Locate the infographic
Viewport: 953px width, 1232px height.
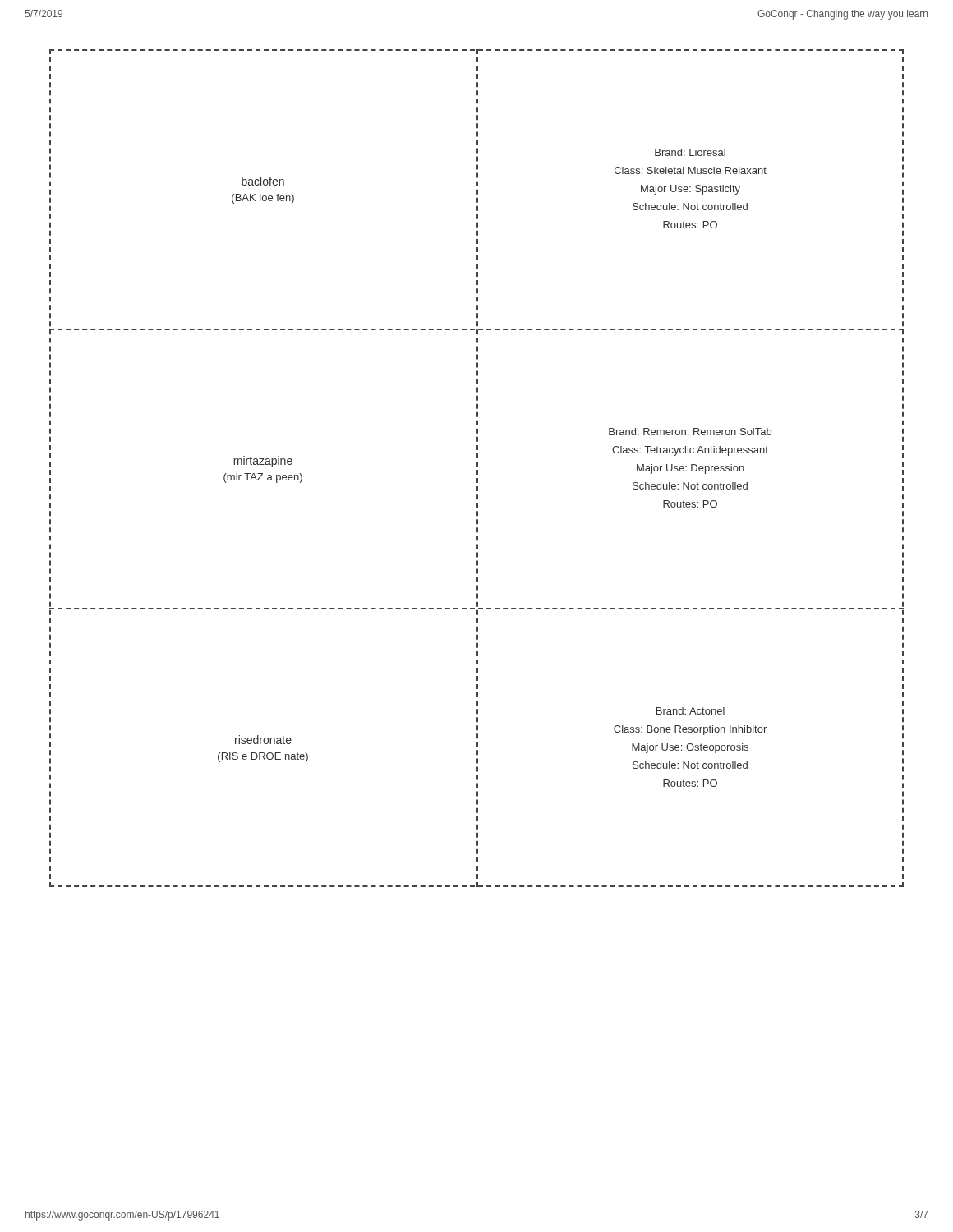476,468
